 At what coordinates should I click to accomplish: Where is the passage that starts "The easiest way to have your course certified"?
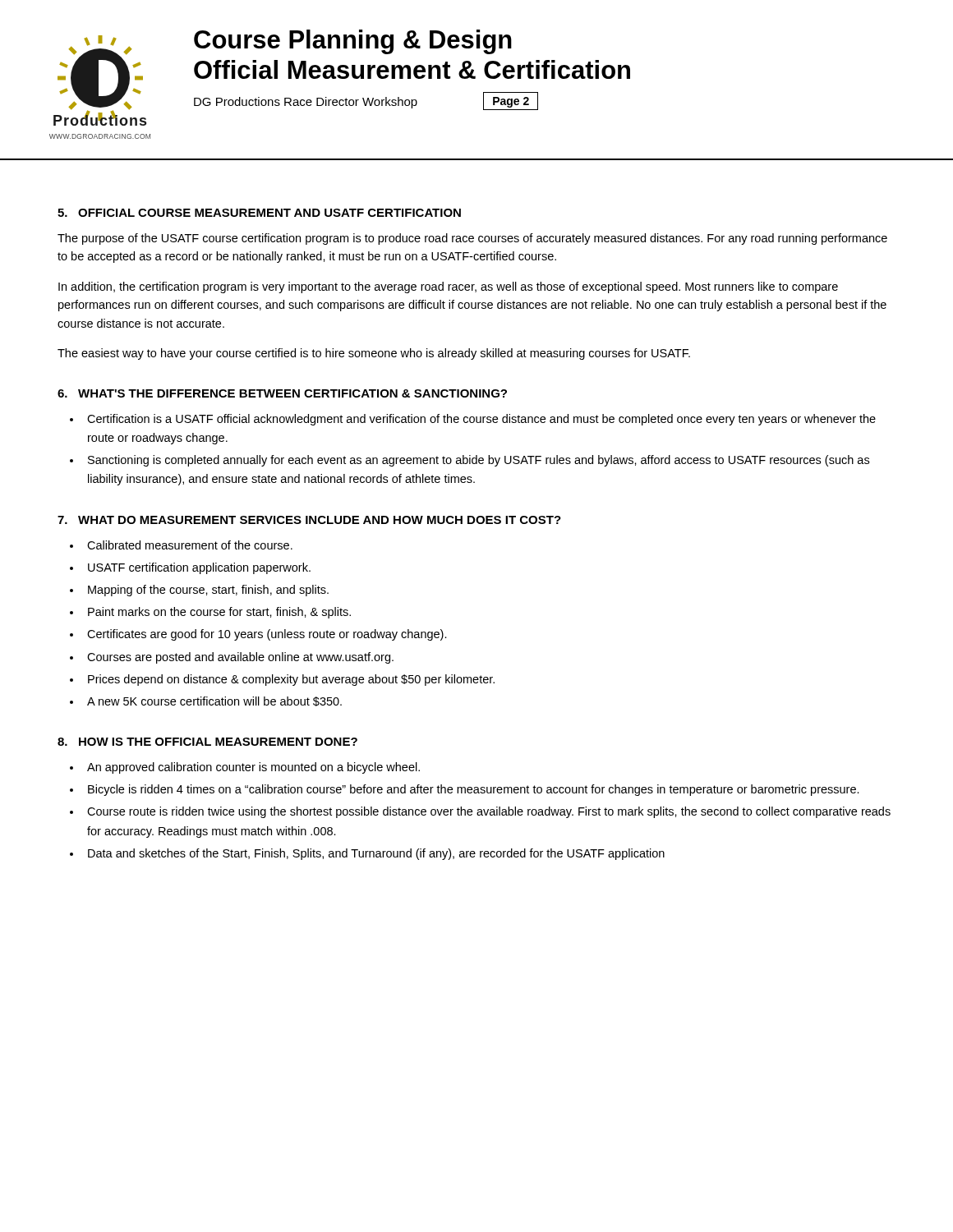click(374, 353)
